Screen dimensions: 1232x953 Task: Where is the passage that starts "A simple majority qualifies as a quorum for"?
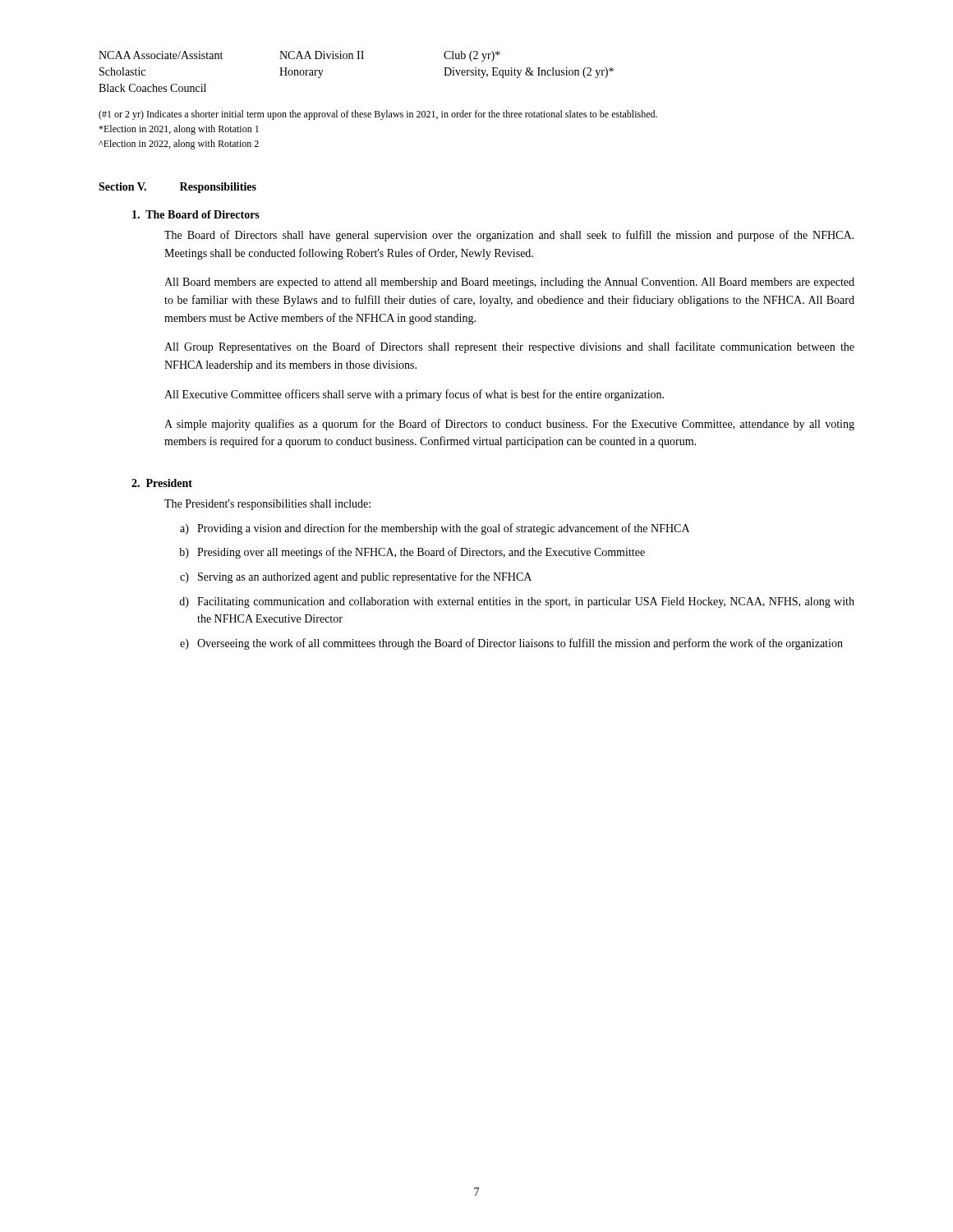point(509,433)
